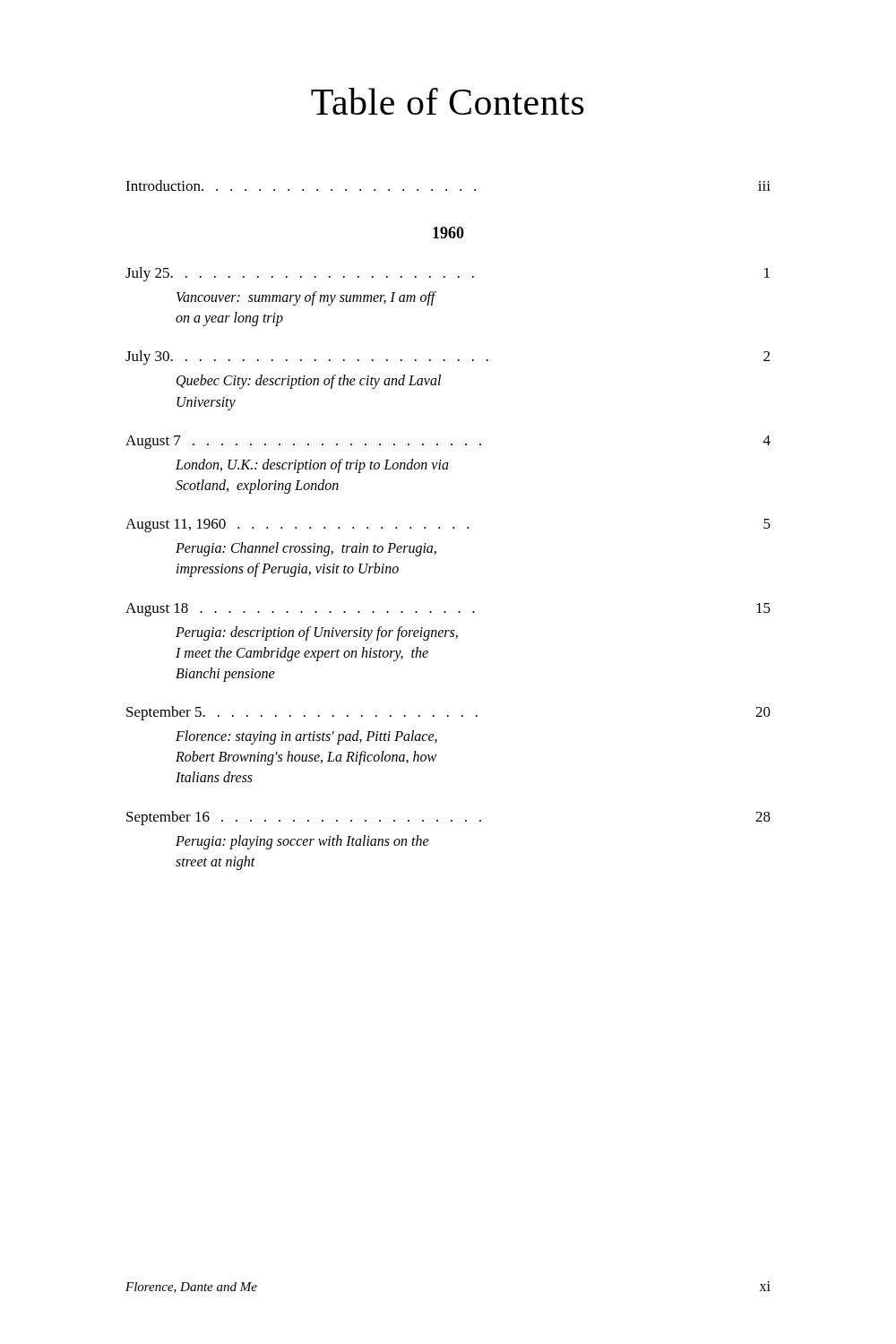Locate the text starting "August 7 . . . . ."
Screen dimensions: 1344x896
click(448, 464)
